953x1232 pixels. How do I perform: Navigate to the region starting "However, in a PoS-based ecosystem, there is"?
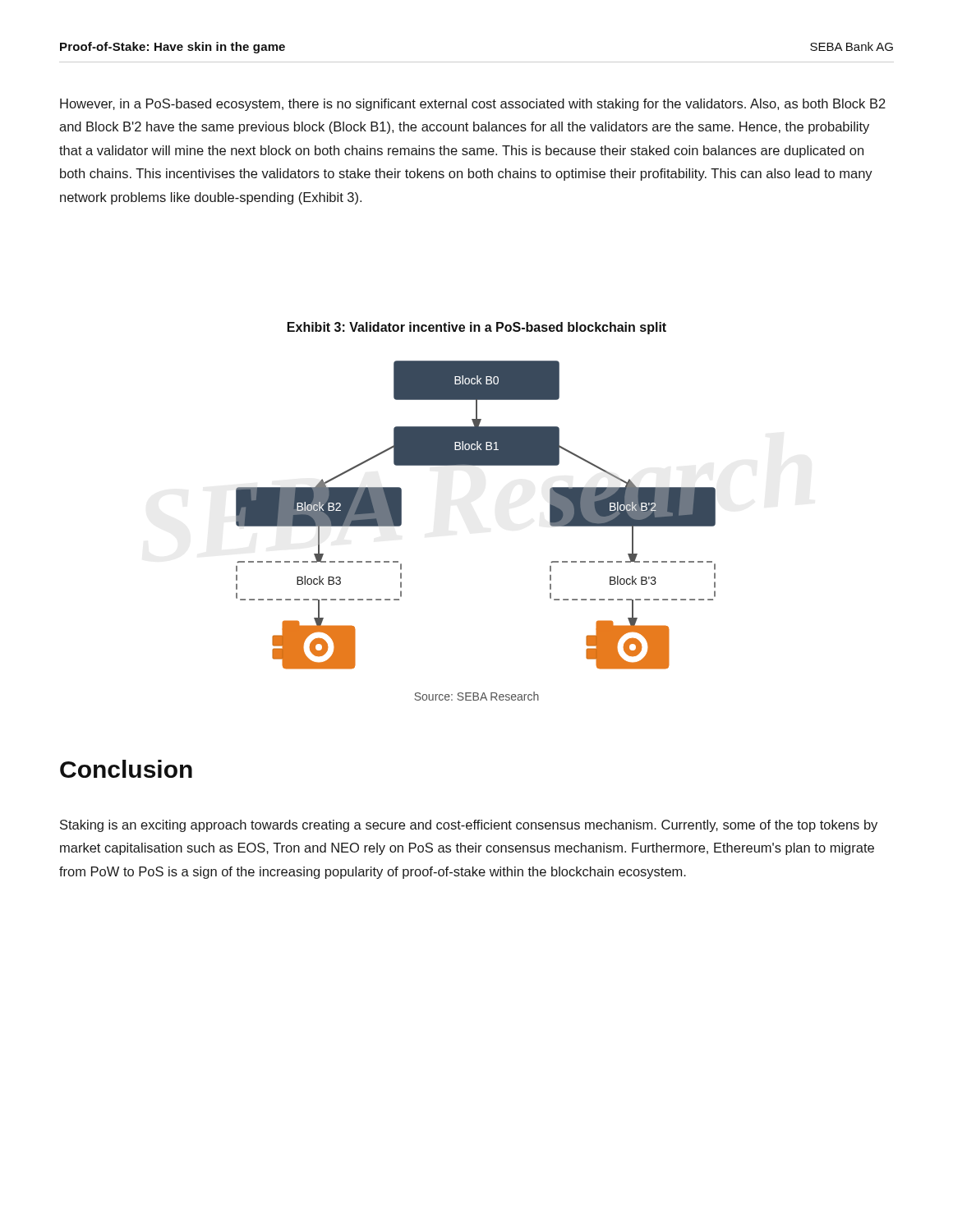[x=472, y=150]
